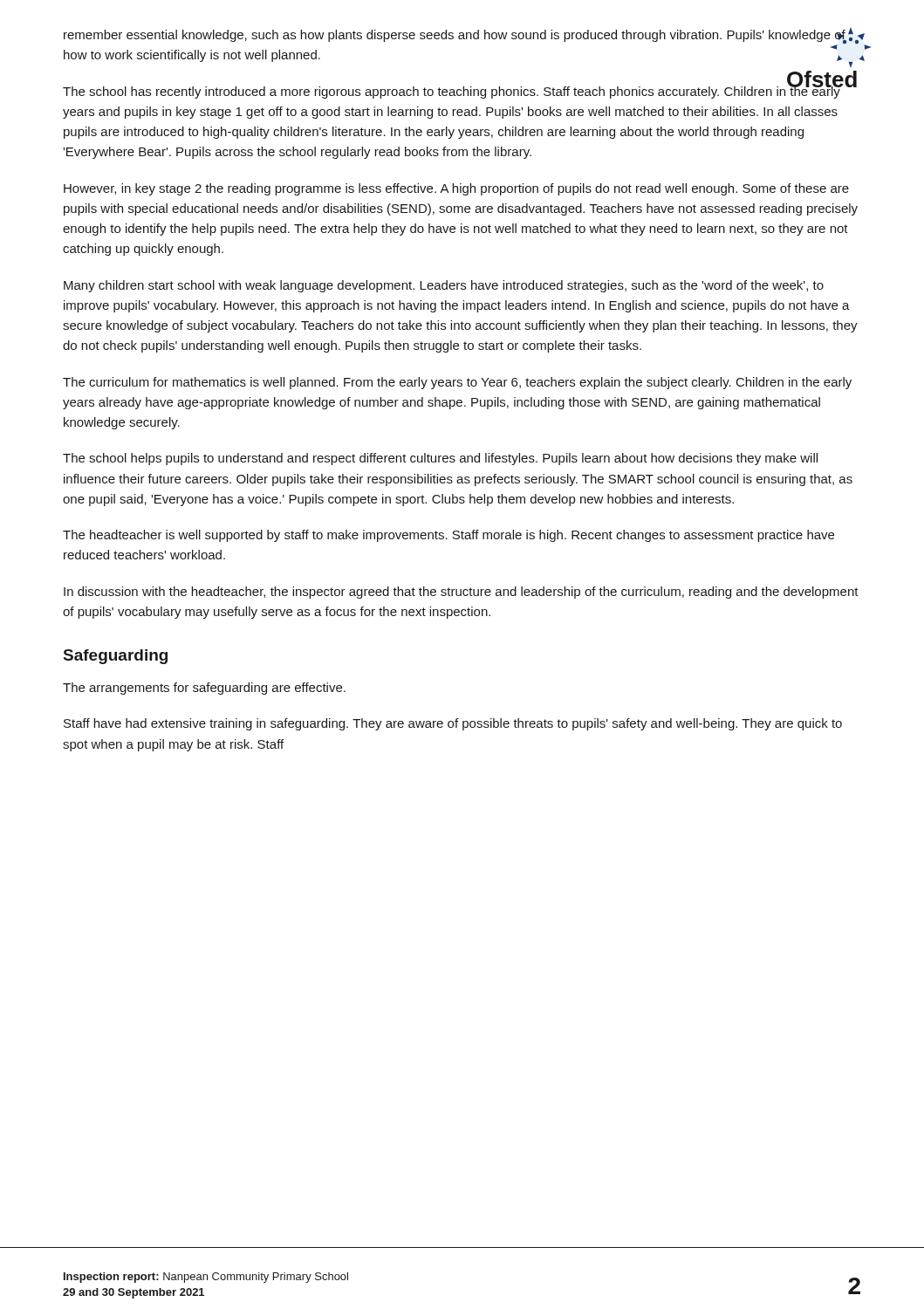Screen dimensions: 1309x924
Task: Point to the block starting "Many children start school with"
Action: tap(460, 315)
